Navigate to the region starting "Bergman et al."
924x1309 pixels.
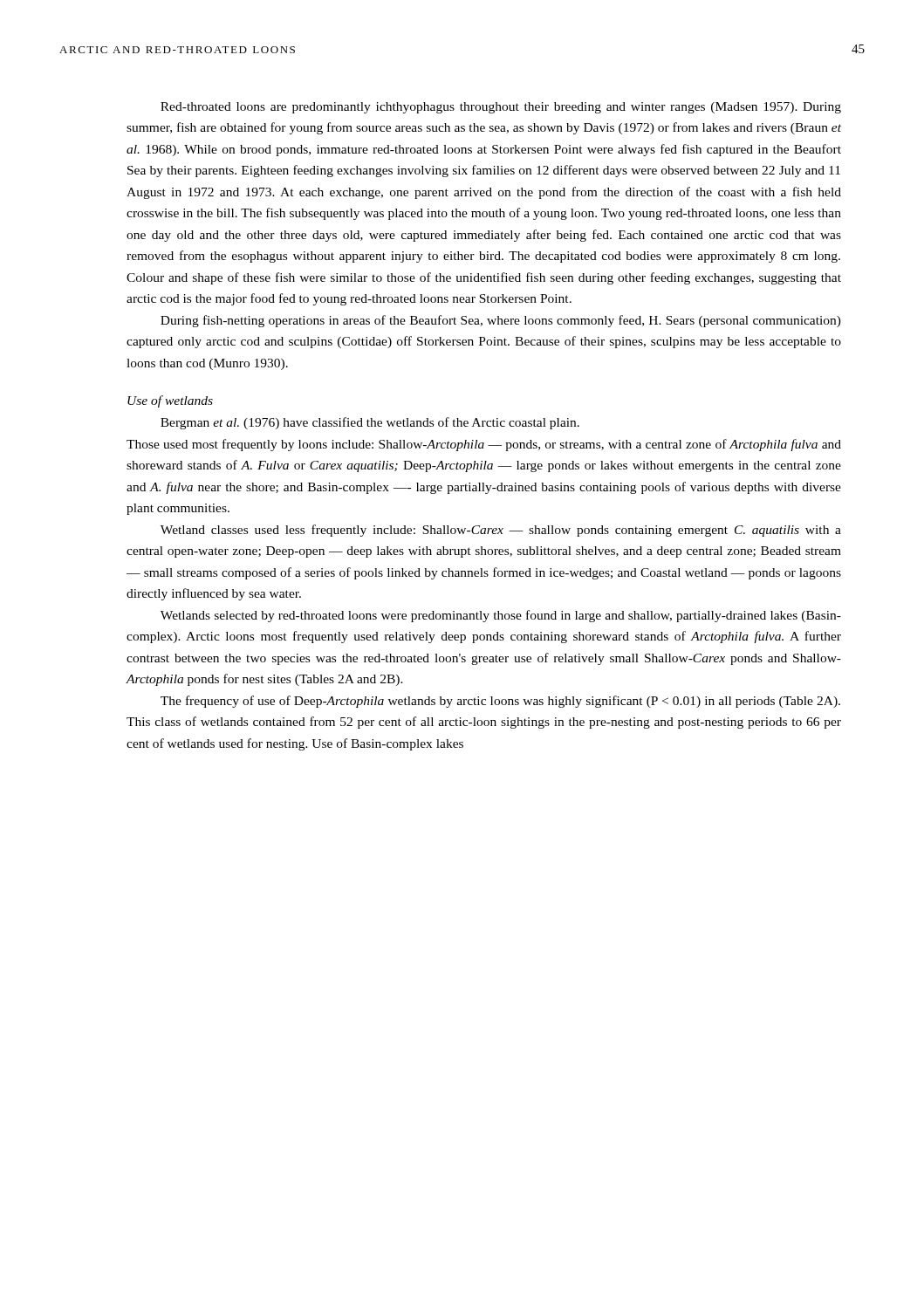(484, 583)
